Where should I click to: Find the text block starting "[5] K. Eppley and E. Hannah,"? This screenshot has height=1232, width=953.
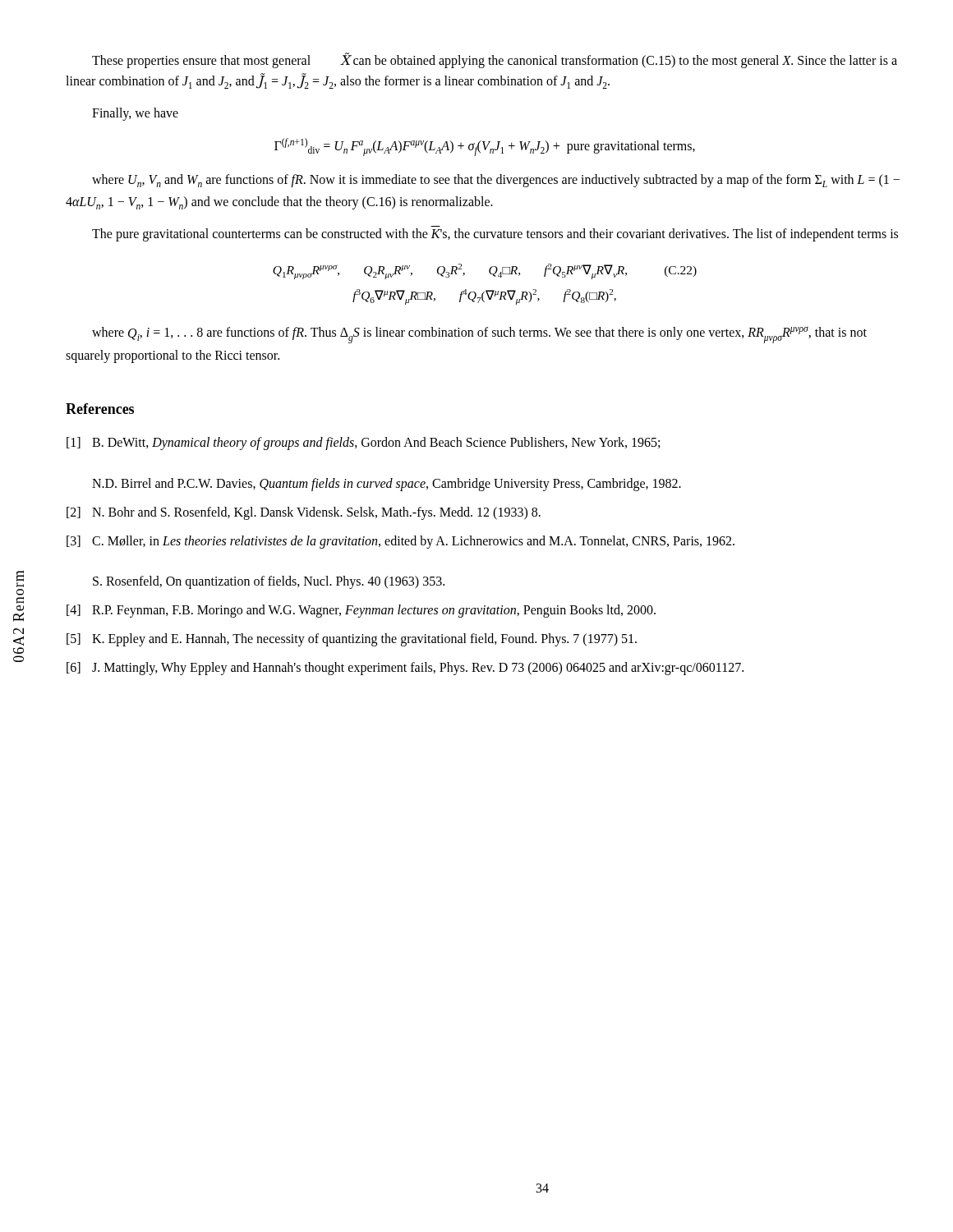[485, 639]
